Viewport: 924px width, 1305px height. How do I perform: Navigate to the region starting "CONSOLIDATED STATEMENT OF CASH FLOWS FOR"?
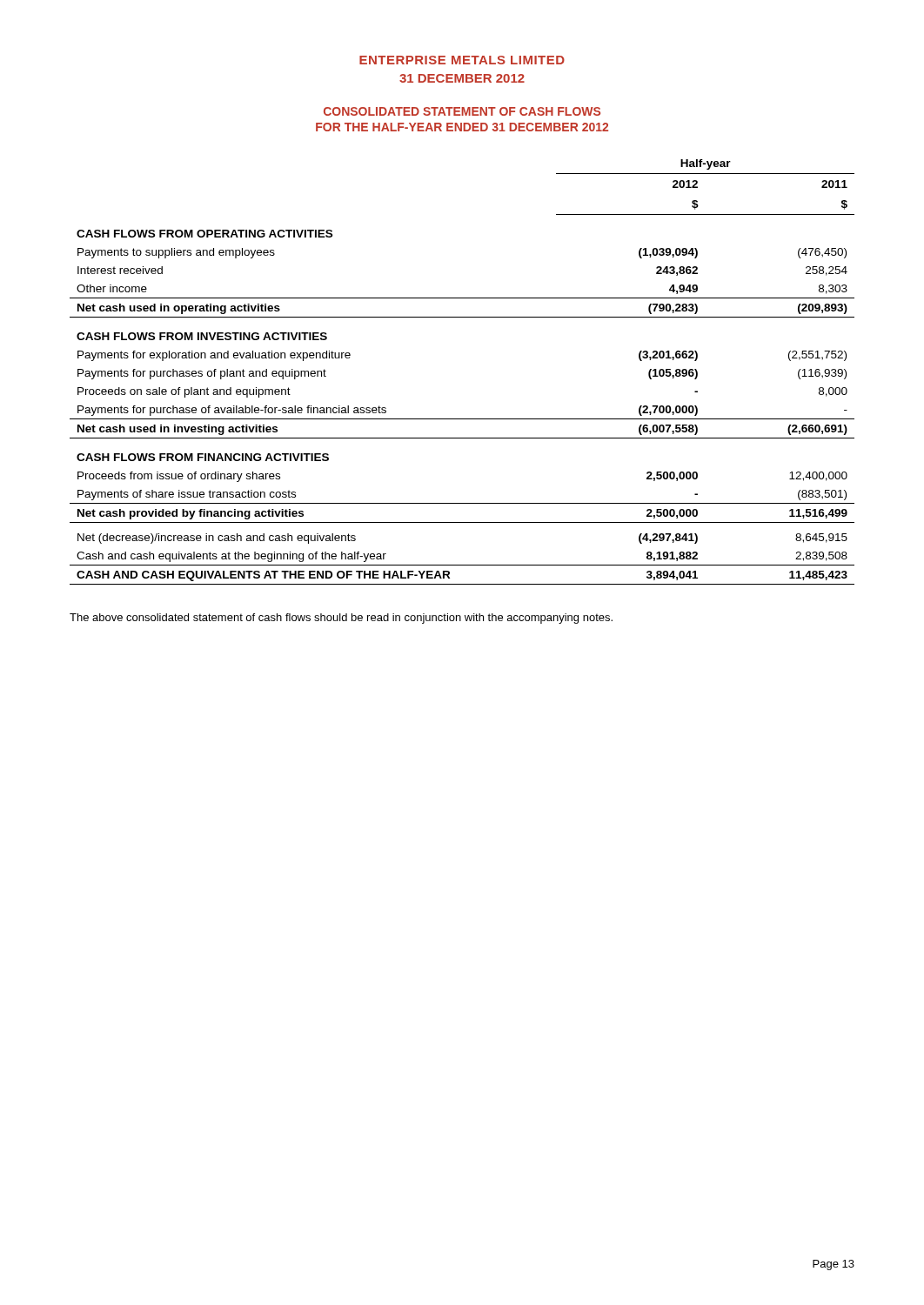[462, 119]
